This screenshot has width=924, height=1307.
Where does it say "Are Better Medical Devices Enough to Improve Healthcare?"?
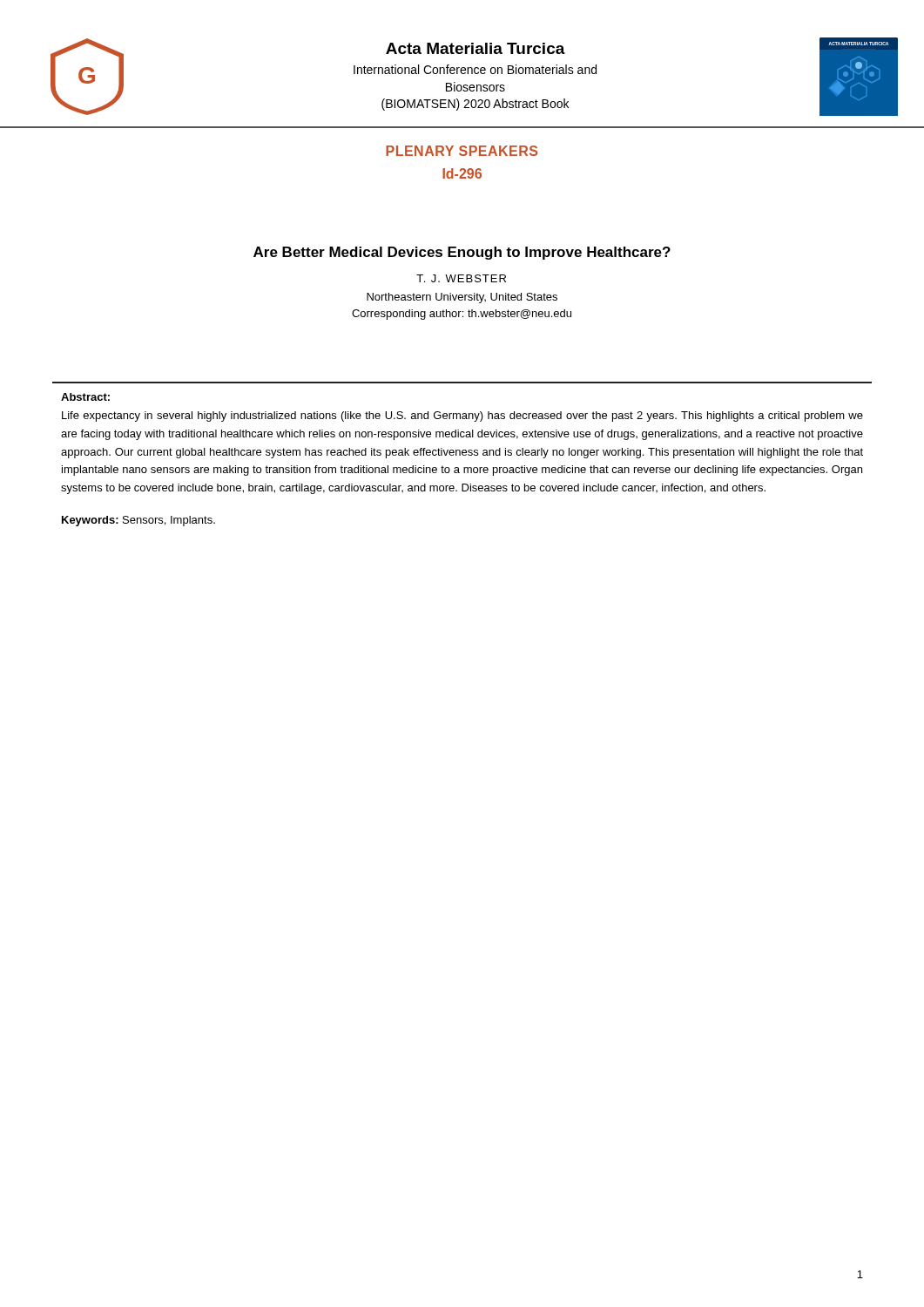pyautogui.click(x=462, y=252)
